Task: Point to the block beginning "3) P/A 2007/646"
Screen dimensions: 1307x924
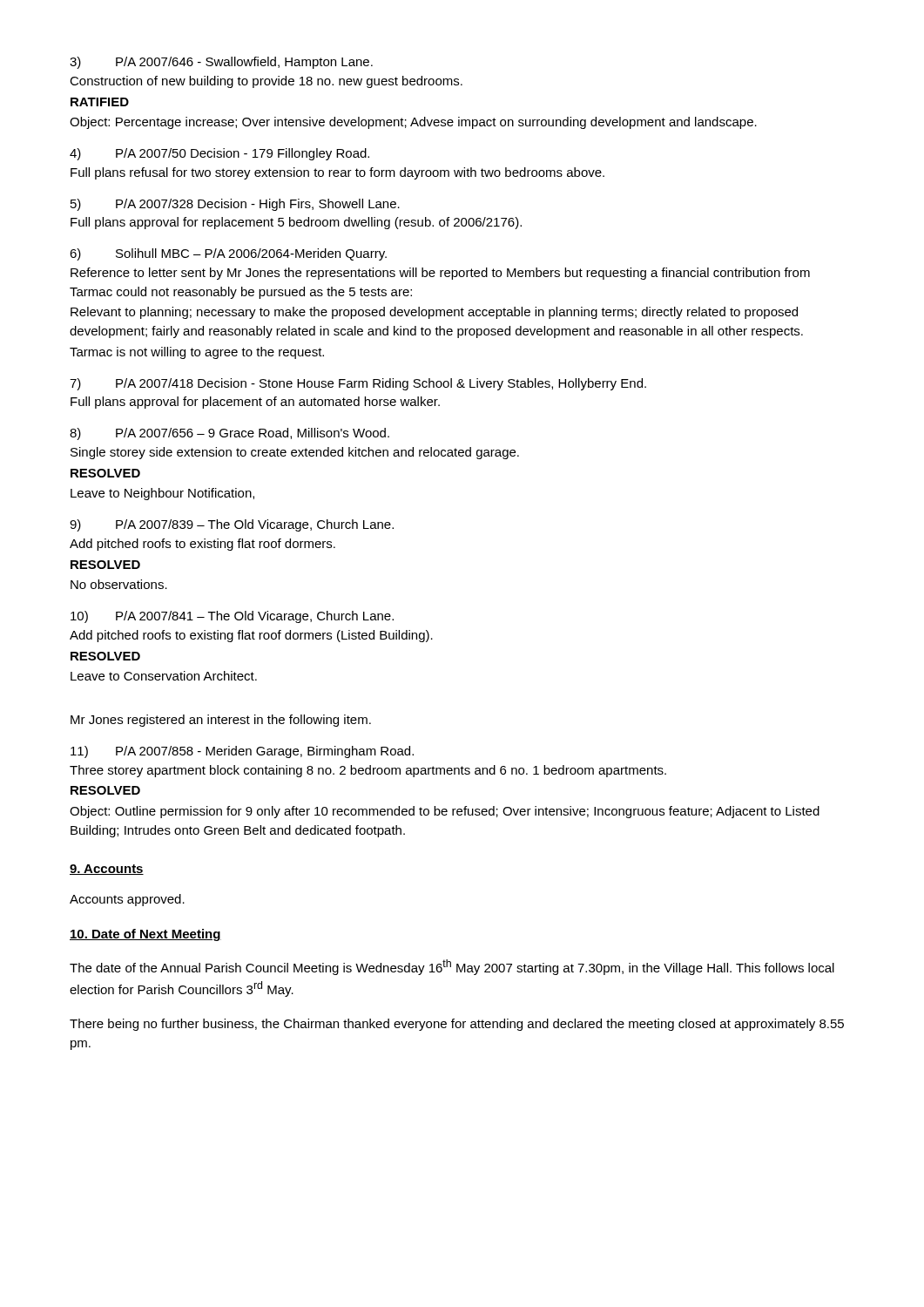Action: (462, 92)
